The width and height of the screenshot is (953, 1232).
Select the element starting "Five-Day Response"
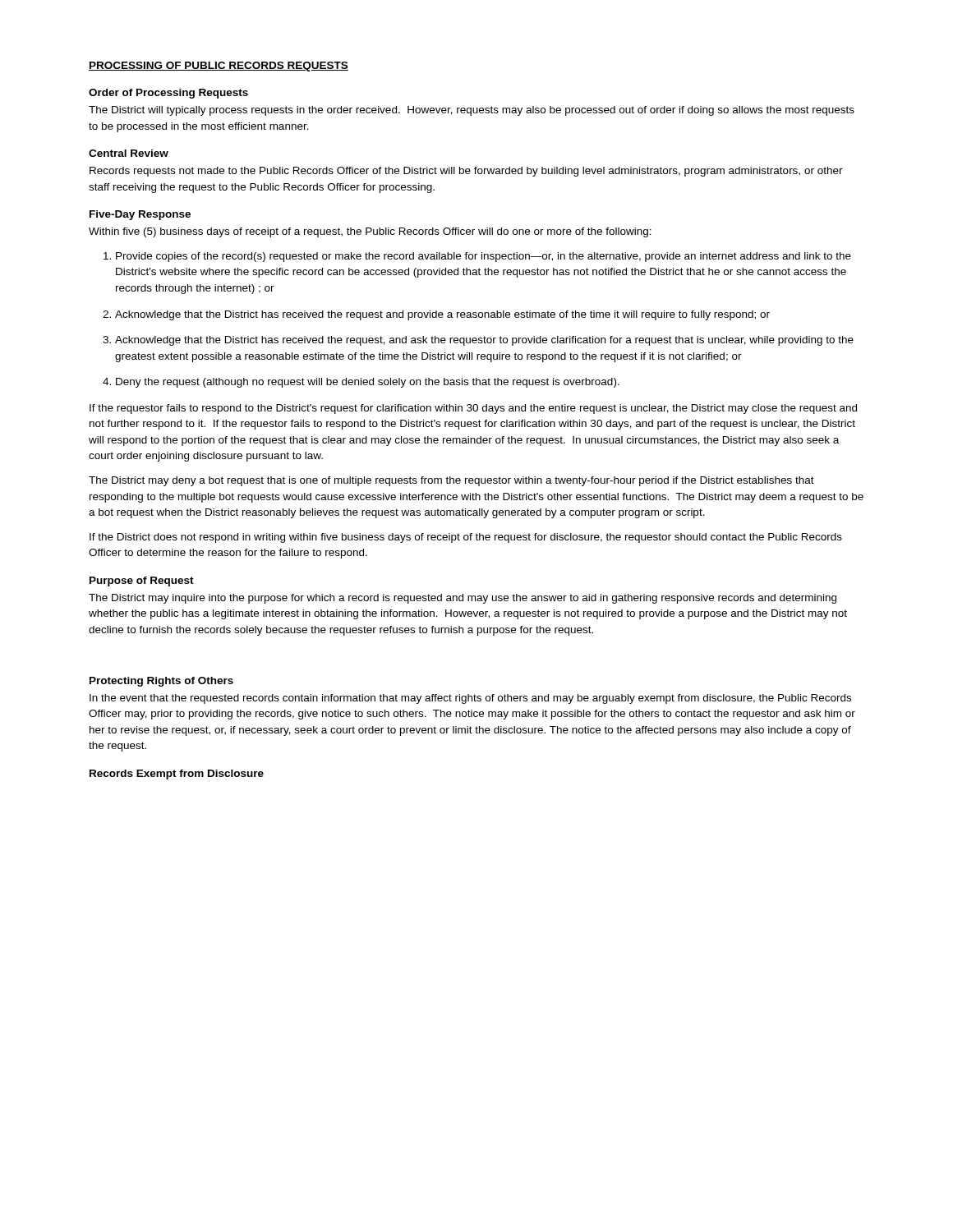click(140, 214)
